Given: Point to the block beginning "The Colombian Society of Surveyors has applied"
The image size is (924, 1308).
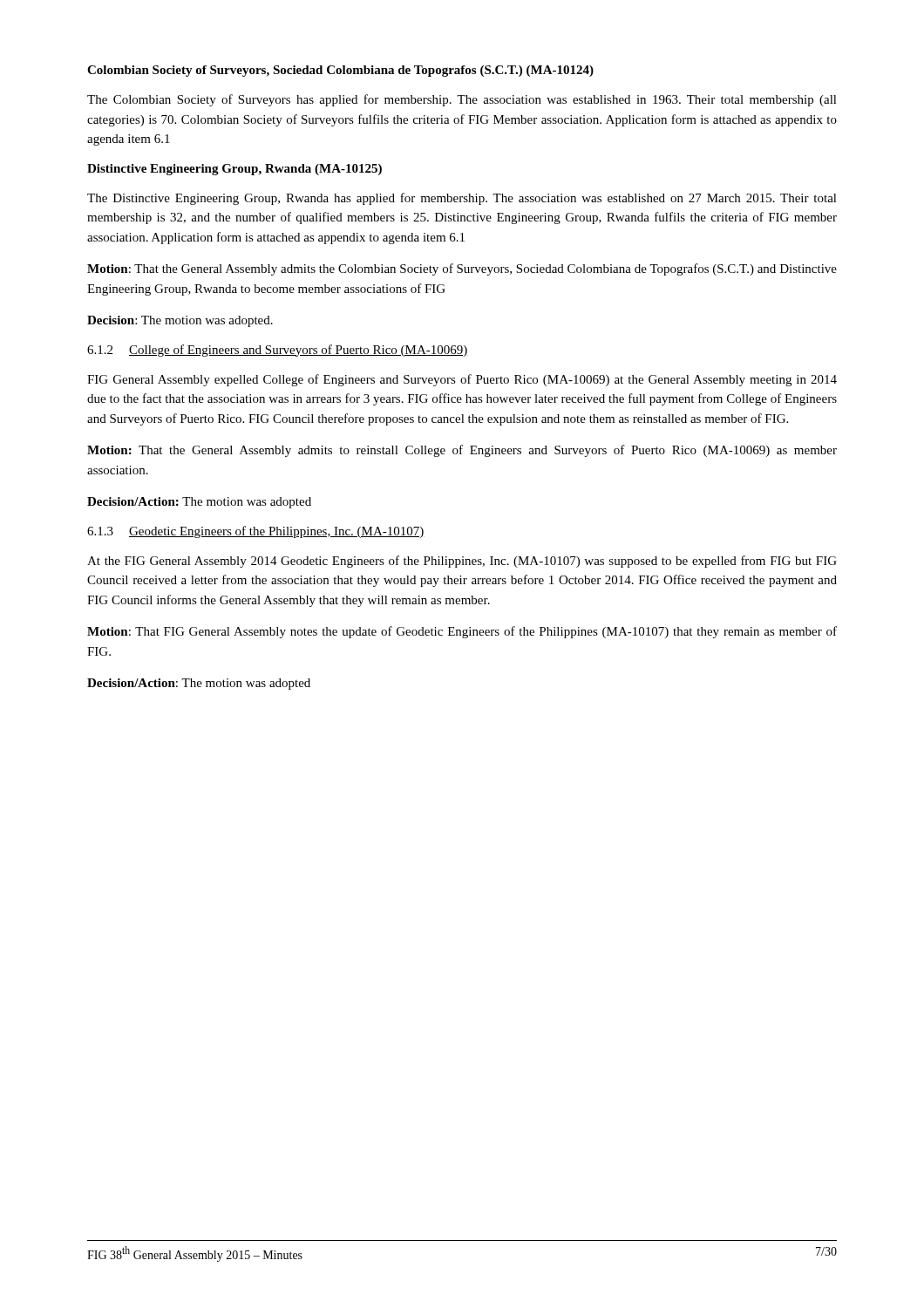Looking at the screenshot, I should click(462, 119).
